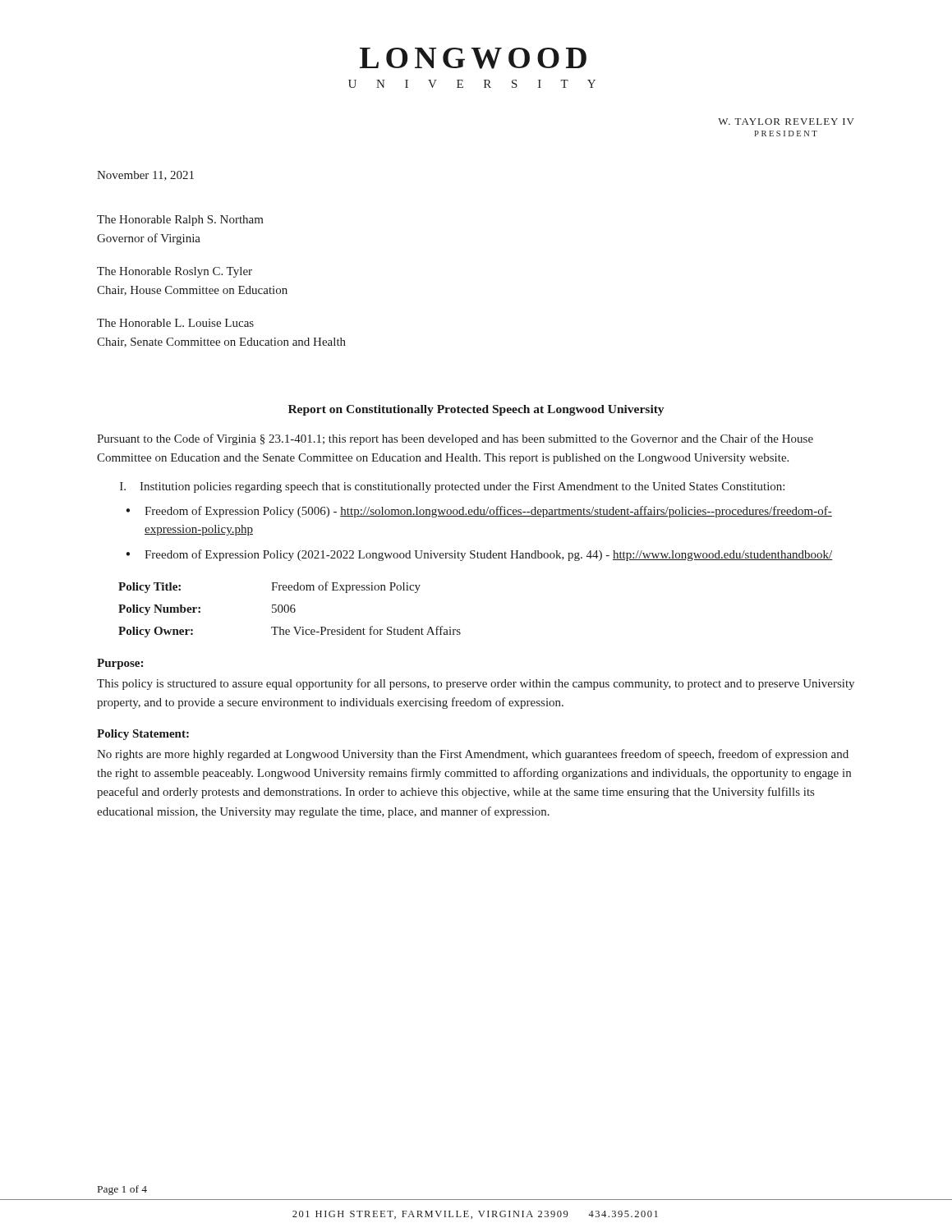
Task: Locate the table with the text "The Vice-President for Student"
Action: (x=476, y=609)
